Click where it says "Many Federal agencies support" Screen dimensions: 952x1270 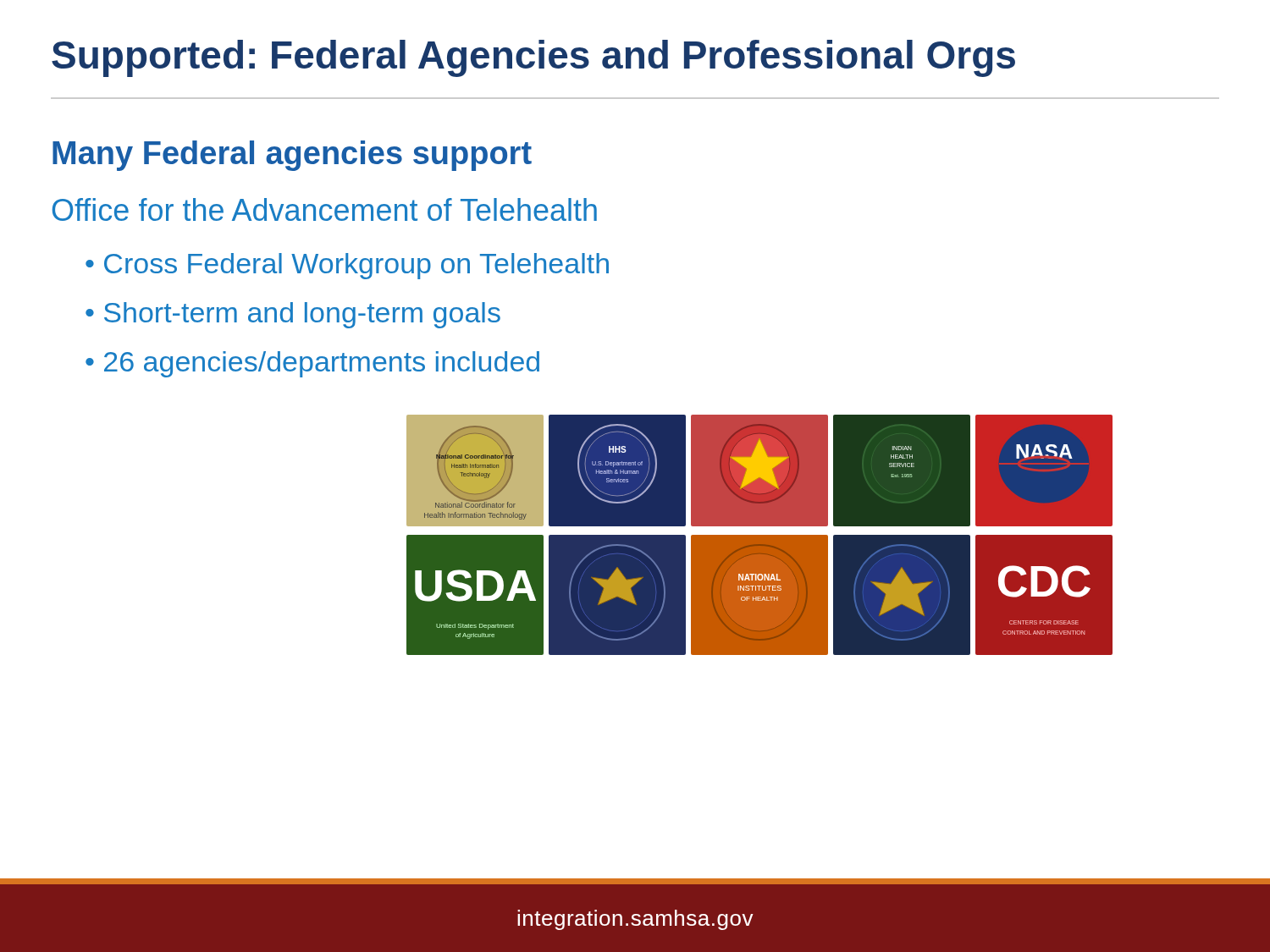click(291, 153)
